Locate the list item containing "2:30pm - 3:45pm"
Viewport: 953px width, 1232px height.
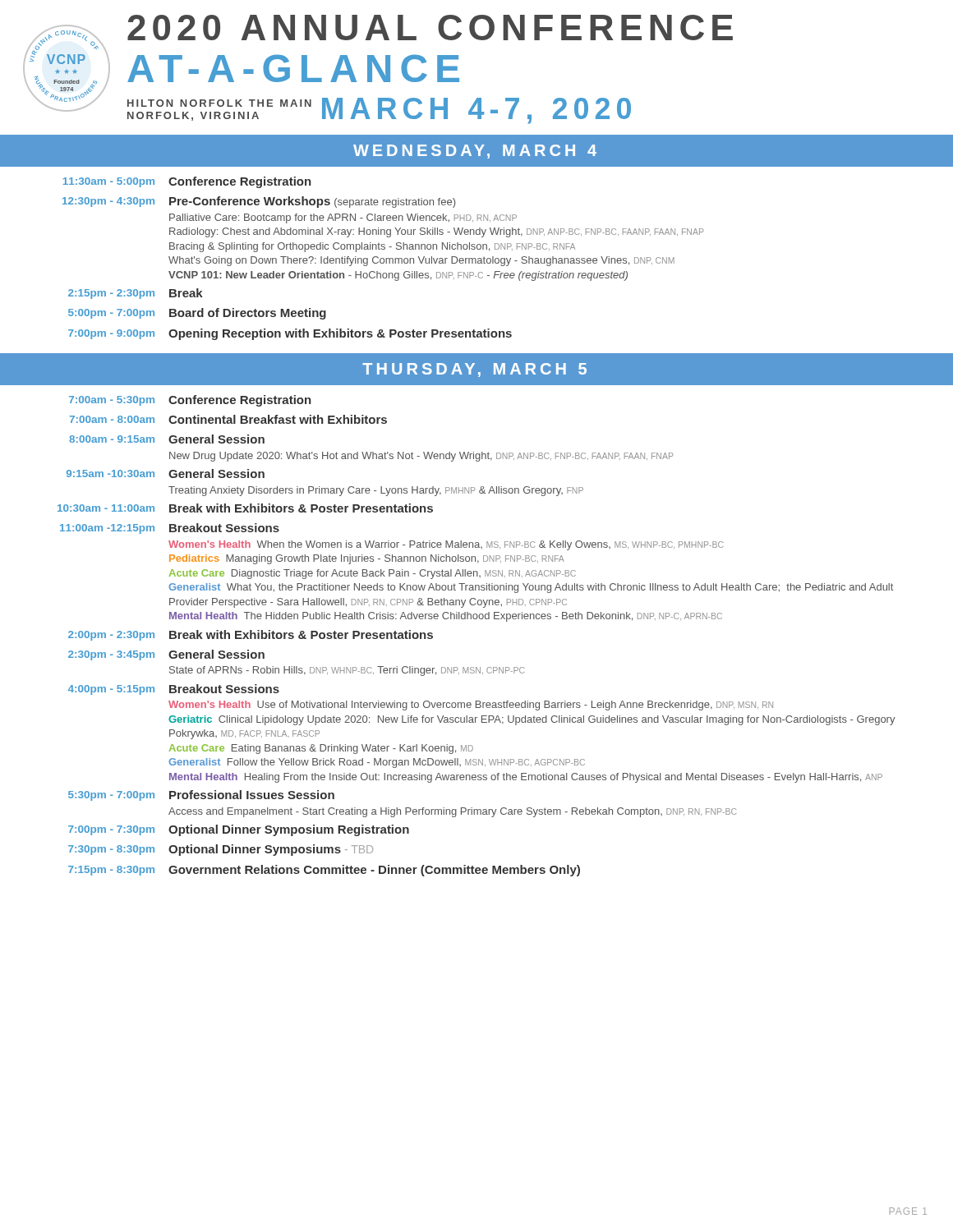click(476, 662)
